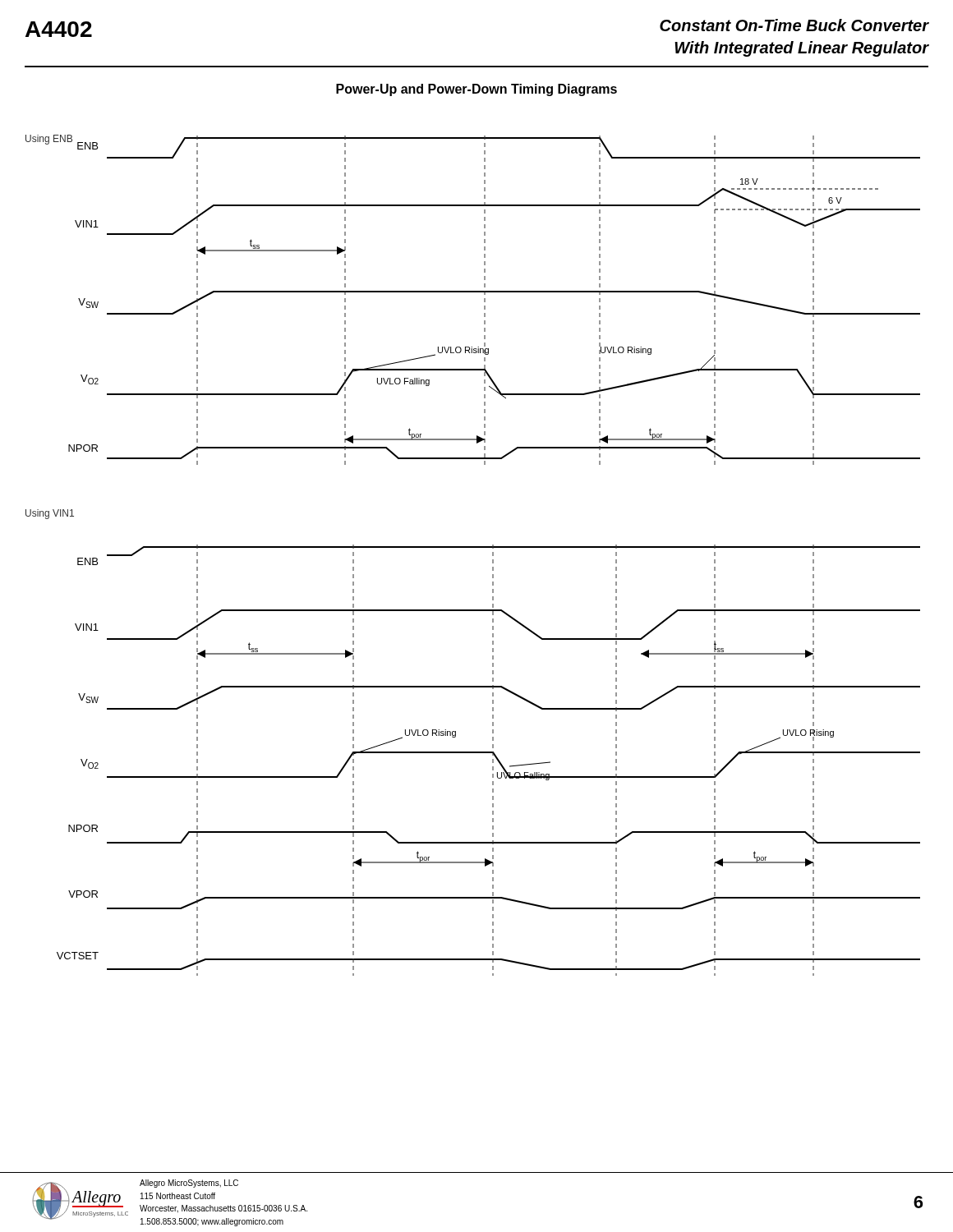
Task: Navigate to the block starting "Using ENB"
Action: tap(49, 139)
